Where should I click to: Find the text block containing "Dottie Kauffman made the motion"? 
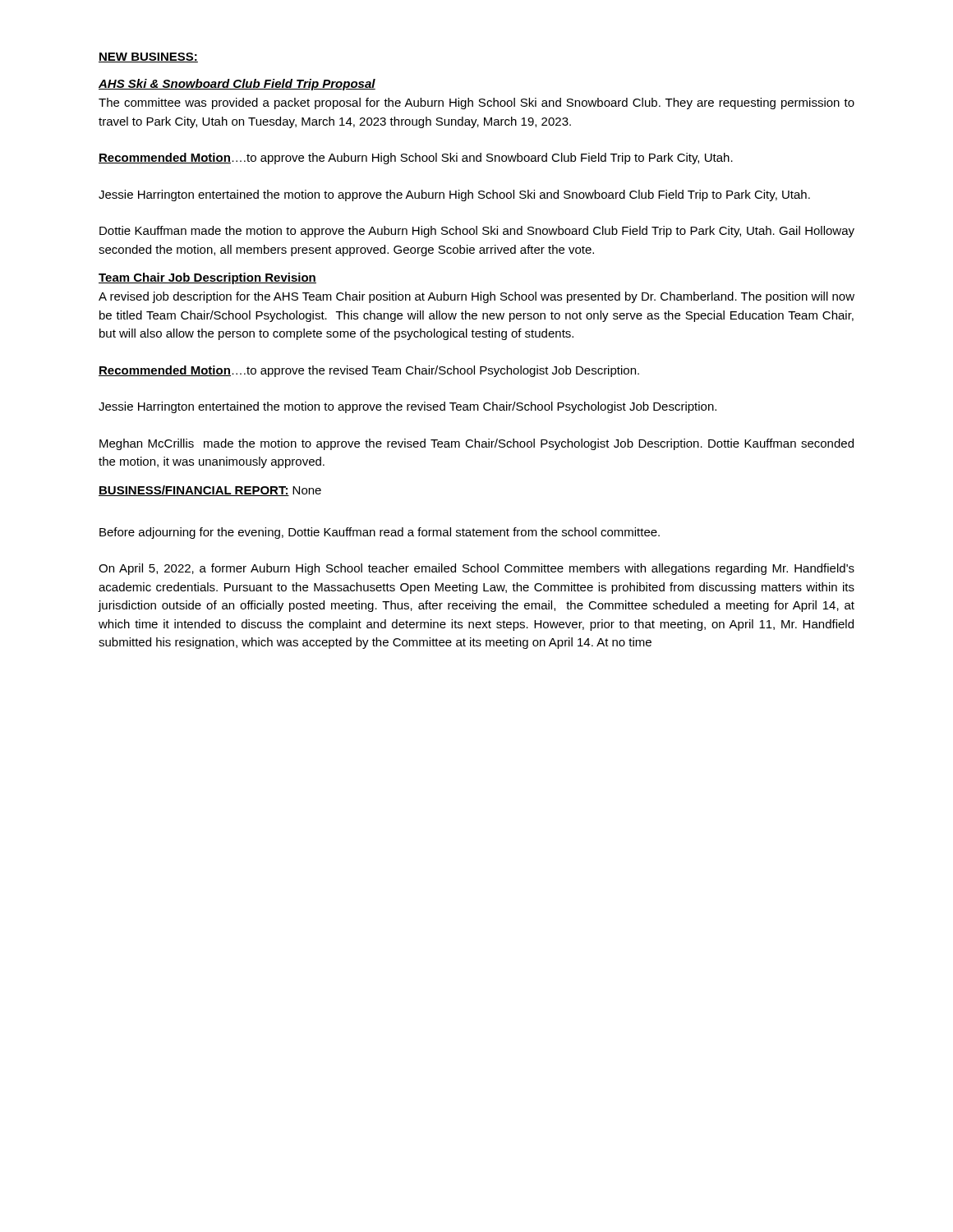[x=476, y=240]
